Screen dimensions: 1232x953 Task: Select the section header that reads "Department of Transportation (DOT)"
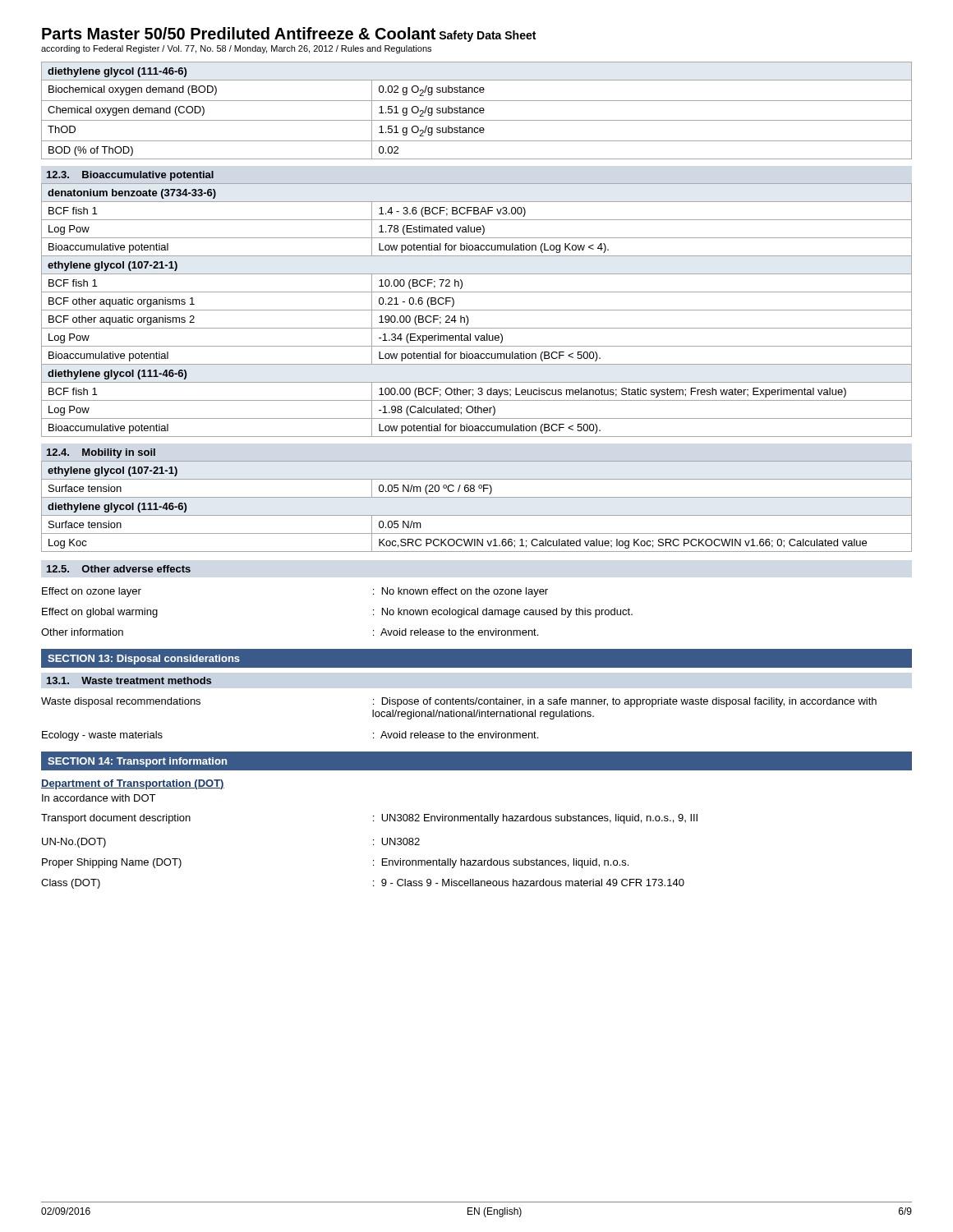pos(132,783)
